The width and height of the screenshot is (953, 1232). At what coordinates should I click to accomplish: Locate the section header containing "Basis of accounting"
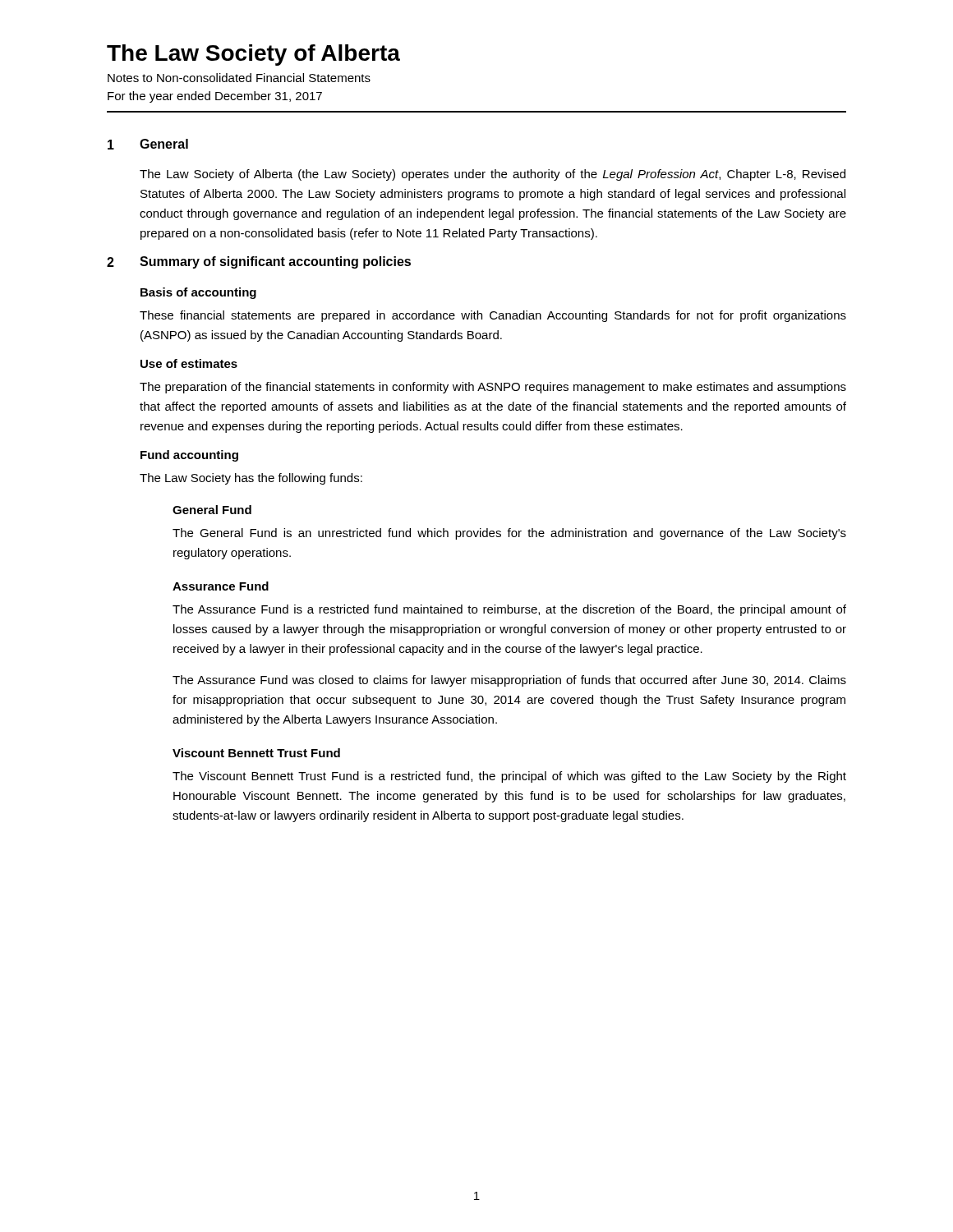[198, 292]
